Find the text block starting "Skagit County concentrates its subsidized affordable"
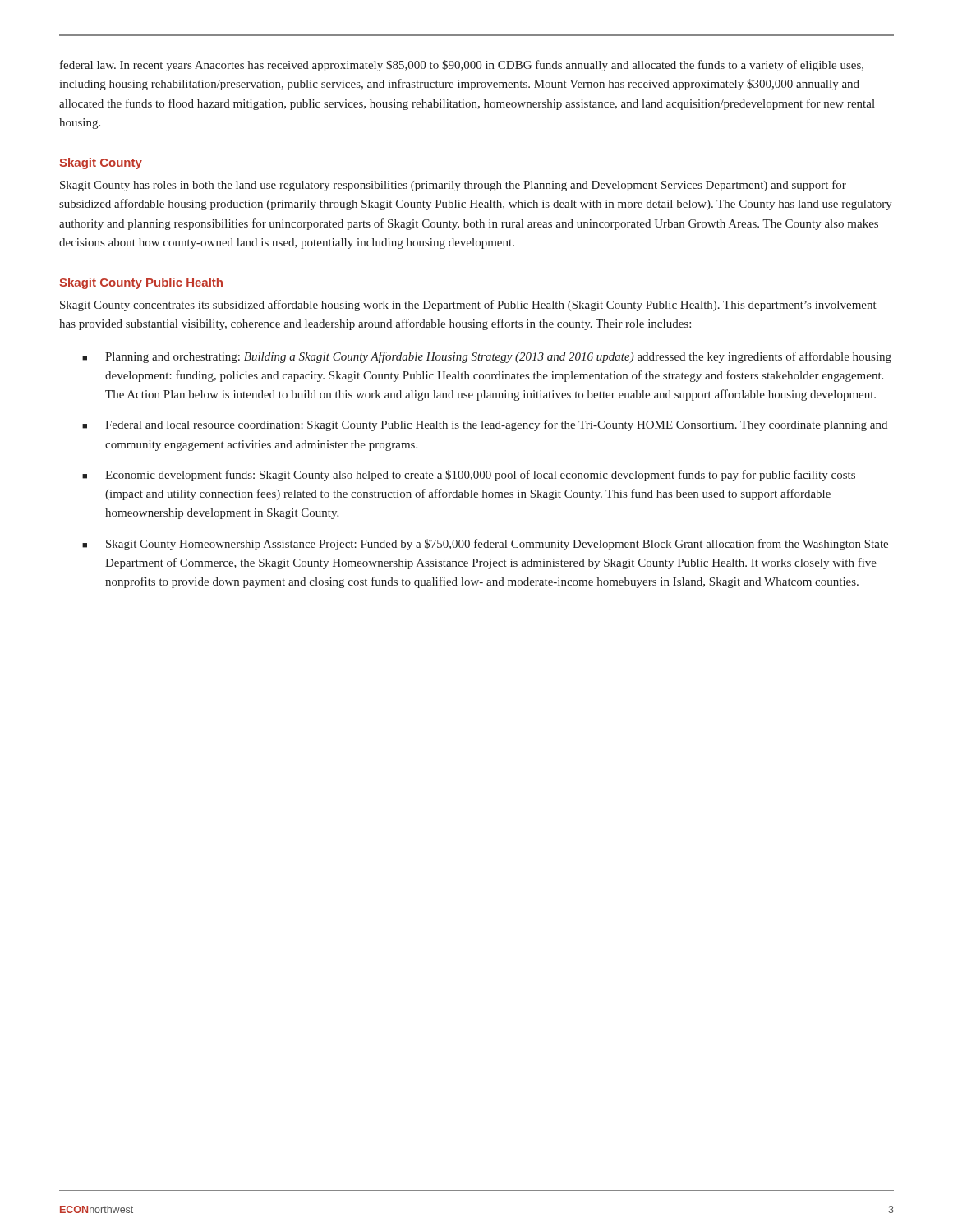This screenshot has height=1232, width=953. point(468,314)
